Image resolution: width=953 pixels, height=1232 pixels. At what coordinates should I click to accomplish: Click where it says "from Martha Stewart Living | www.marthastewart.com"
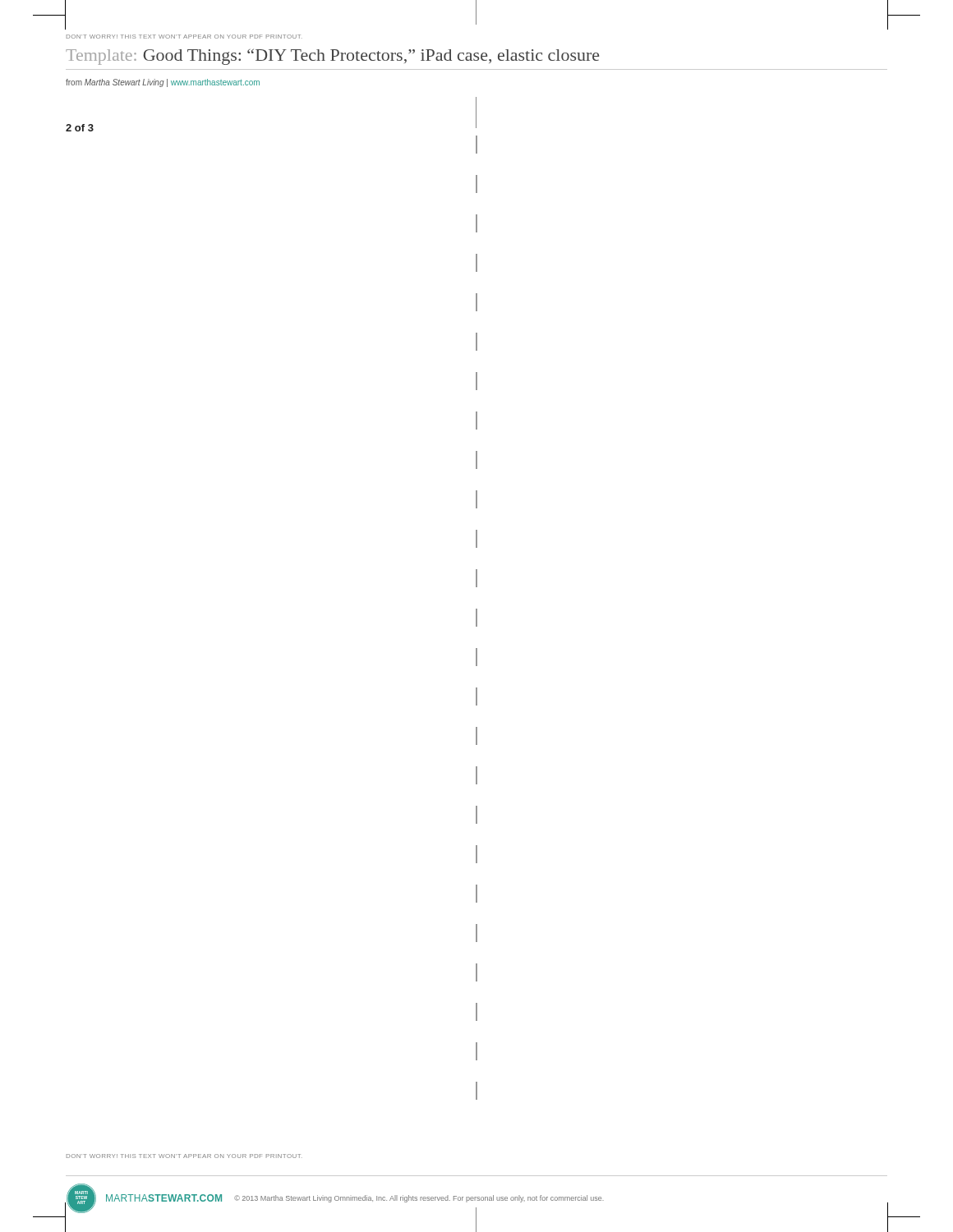[x=163, y=83]
